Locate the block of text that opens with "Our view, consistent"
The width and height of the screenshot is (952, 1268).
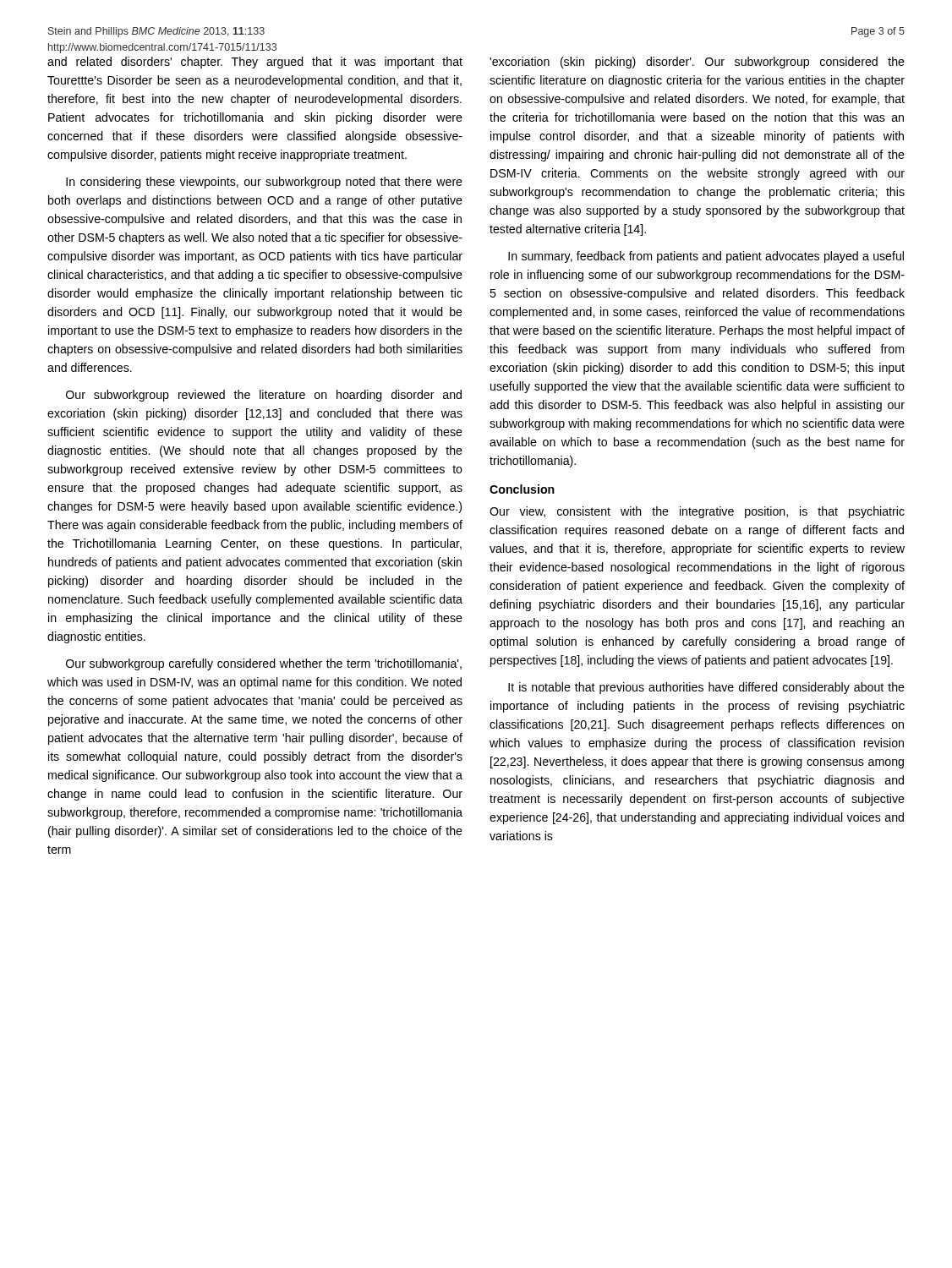(697, 674)
